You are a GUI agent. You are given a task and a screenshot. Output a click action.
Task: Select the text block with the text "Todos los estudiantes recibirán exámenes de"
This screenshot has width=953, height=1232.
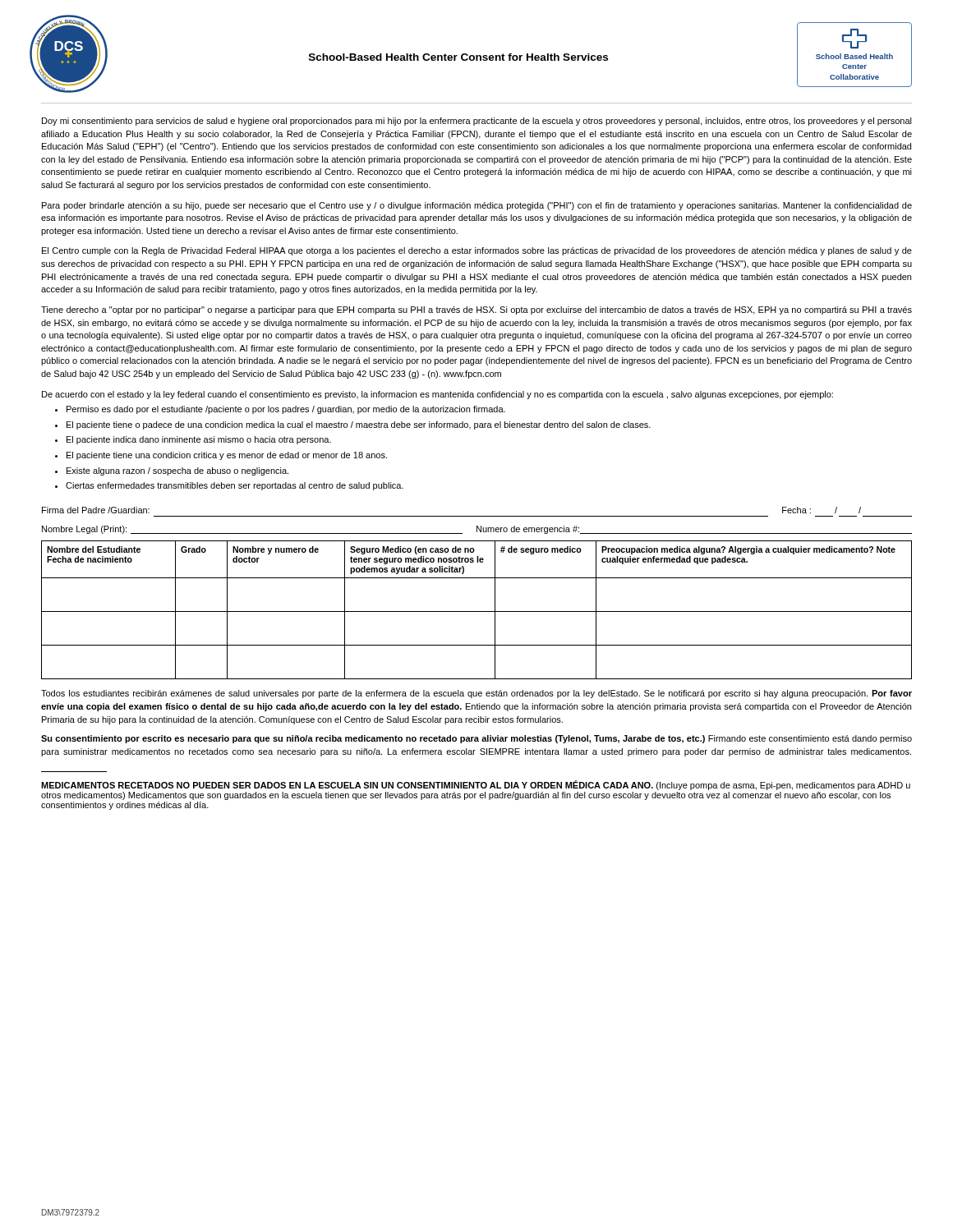click(x=476, y=706)
